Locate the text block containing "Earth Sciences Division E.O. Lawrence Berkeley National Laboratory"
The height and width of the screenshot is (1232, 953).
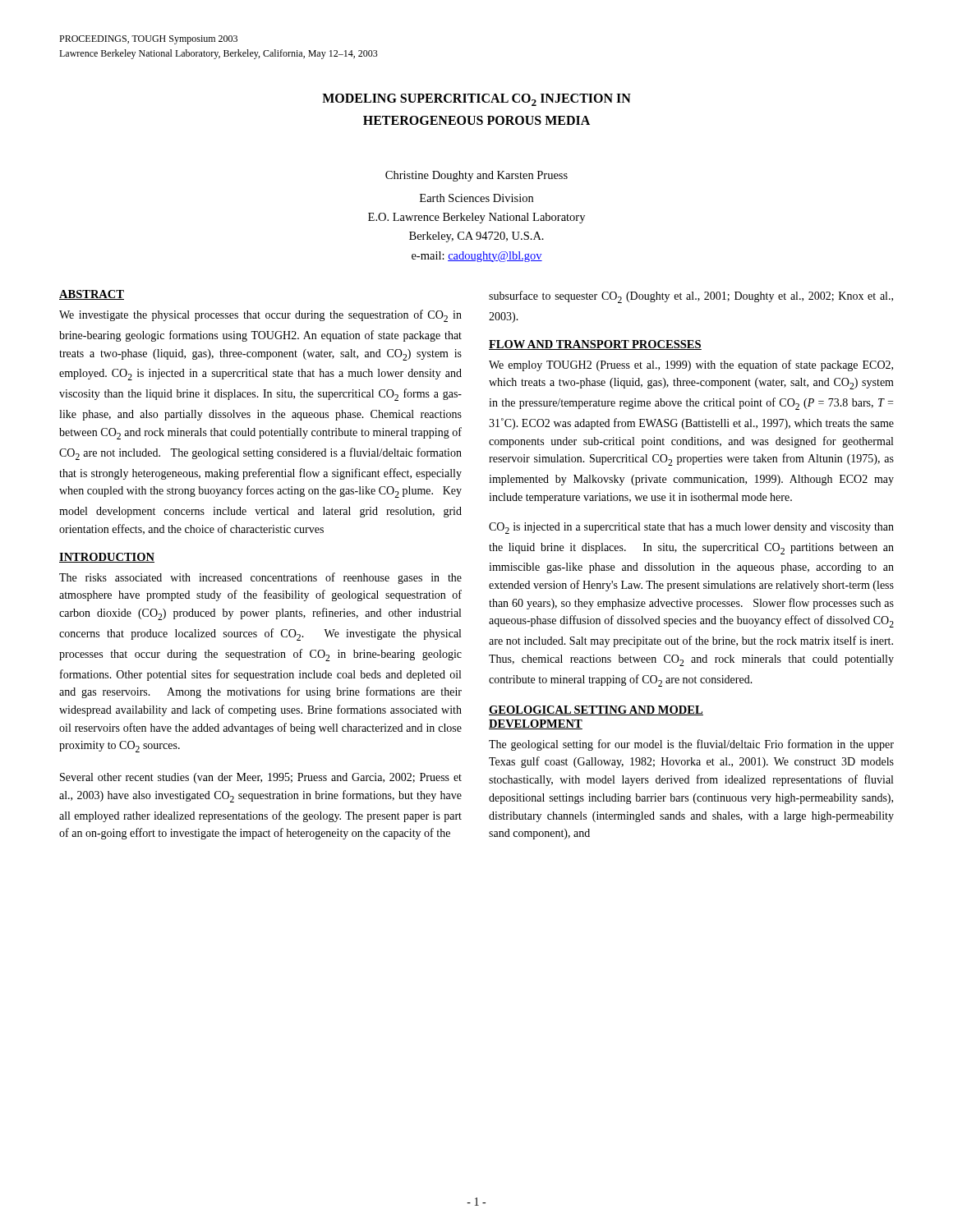tap(476, 227)
